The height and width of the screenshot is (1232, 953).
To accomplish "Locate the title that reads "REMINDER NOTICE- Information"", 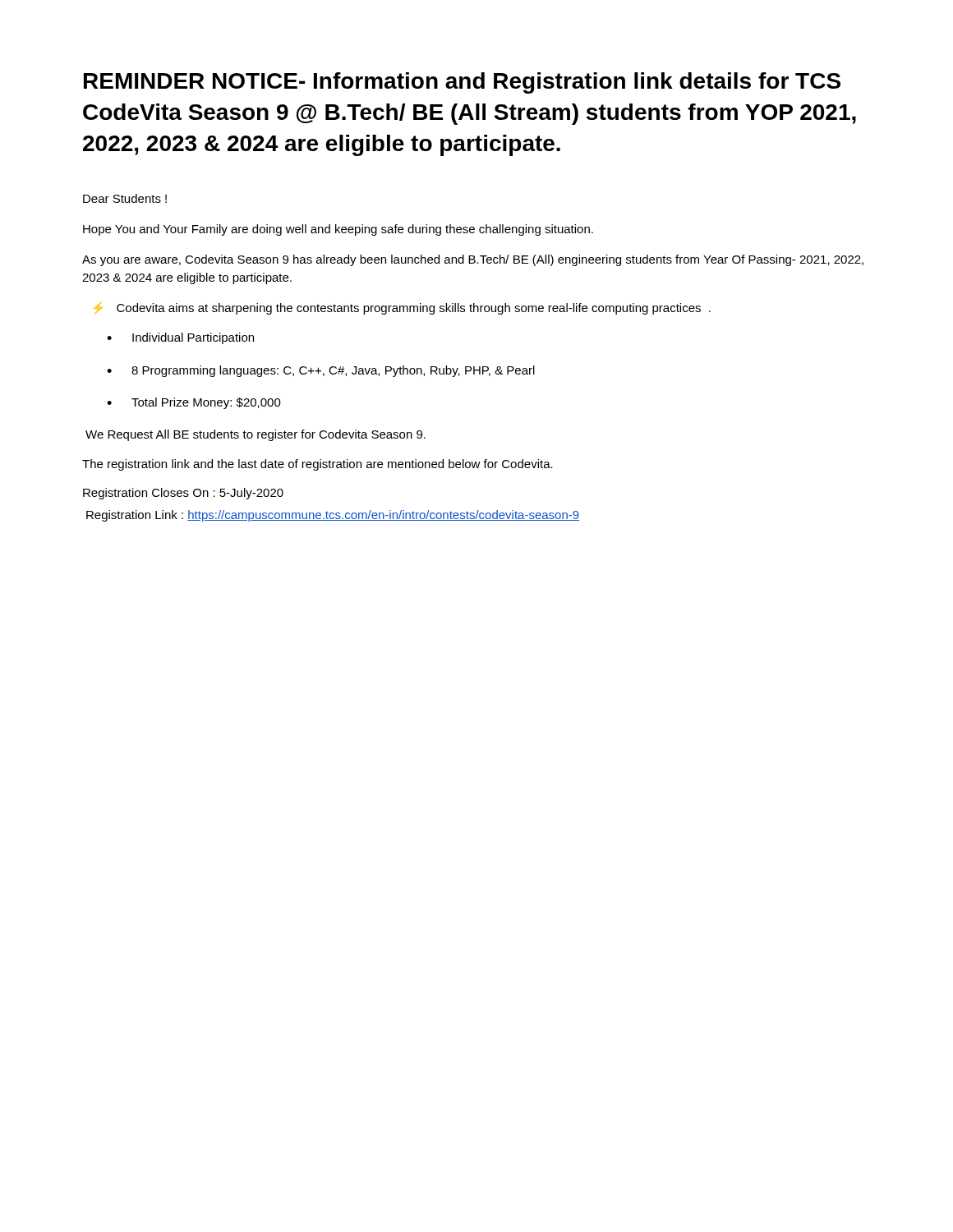I will [470, 112].
